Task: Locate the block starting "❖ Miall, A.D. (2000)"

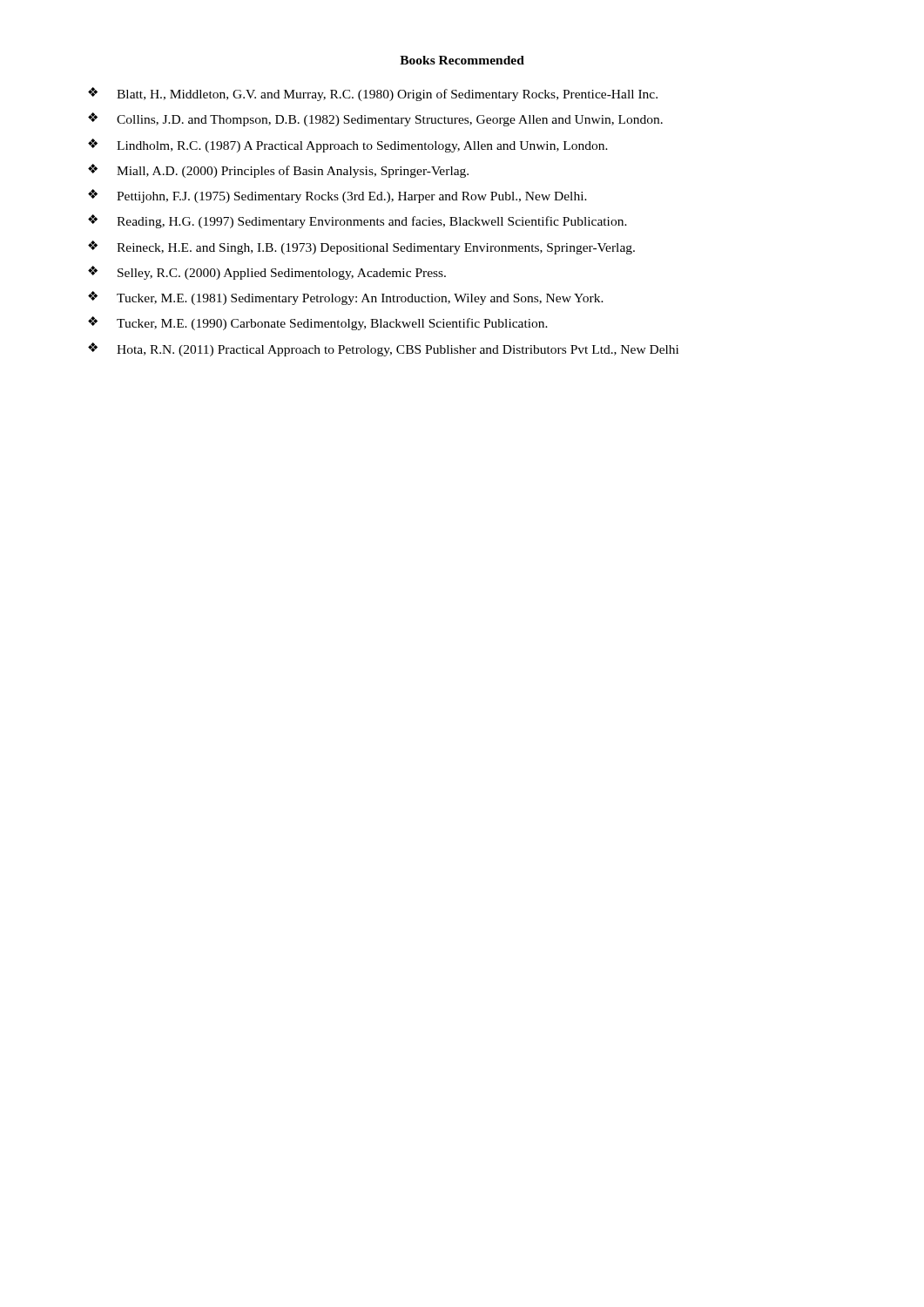Action: [x=462, y=170]
